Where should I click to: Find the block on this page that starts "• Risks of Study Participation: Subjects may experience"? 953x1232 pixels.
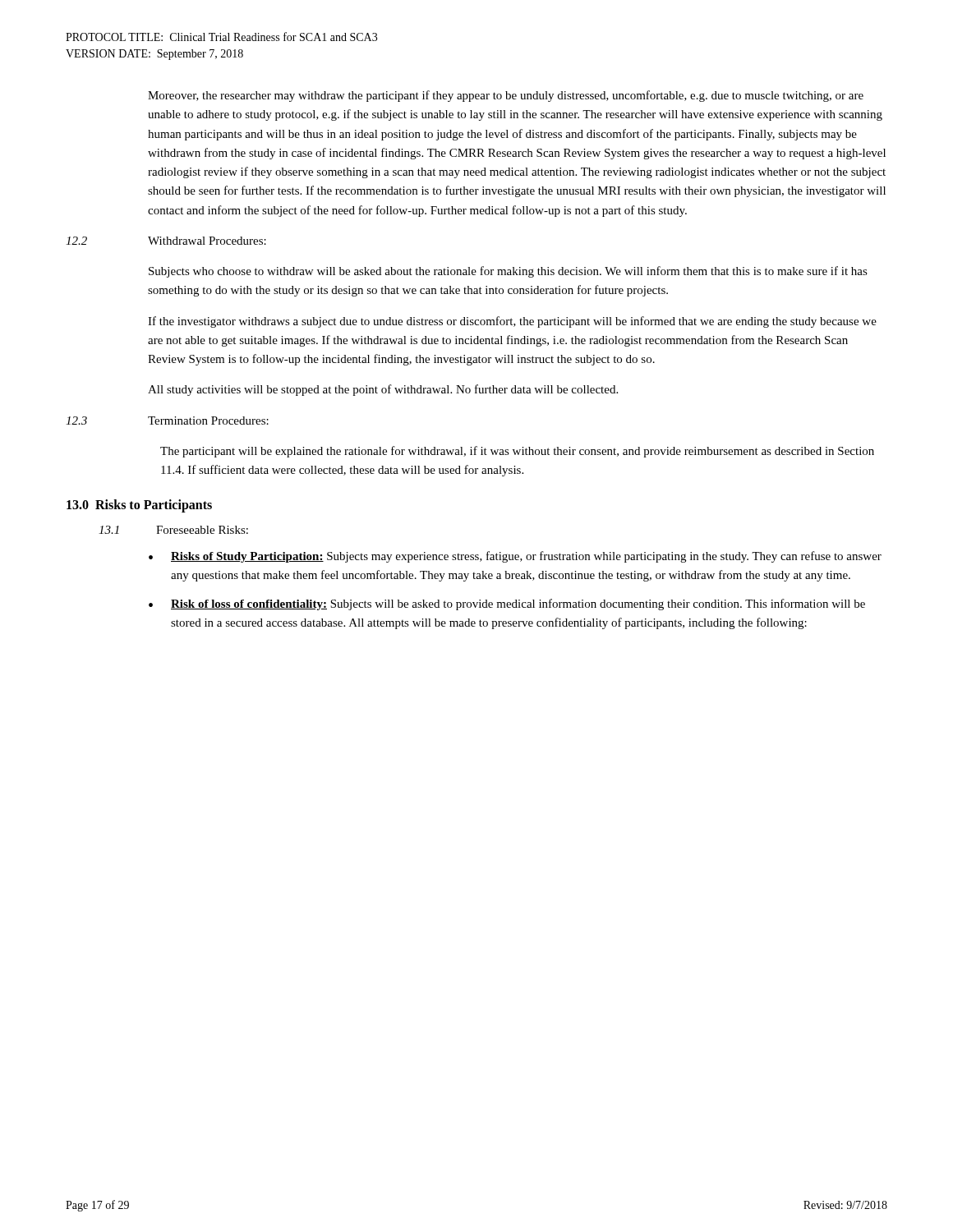click(518, 566)
